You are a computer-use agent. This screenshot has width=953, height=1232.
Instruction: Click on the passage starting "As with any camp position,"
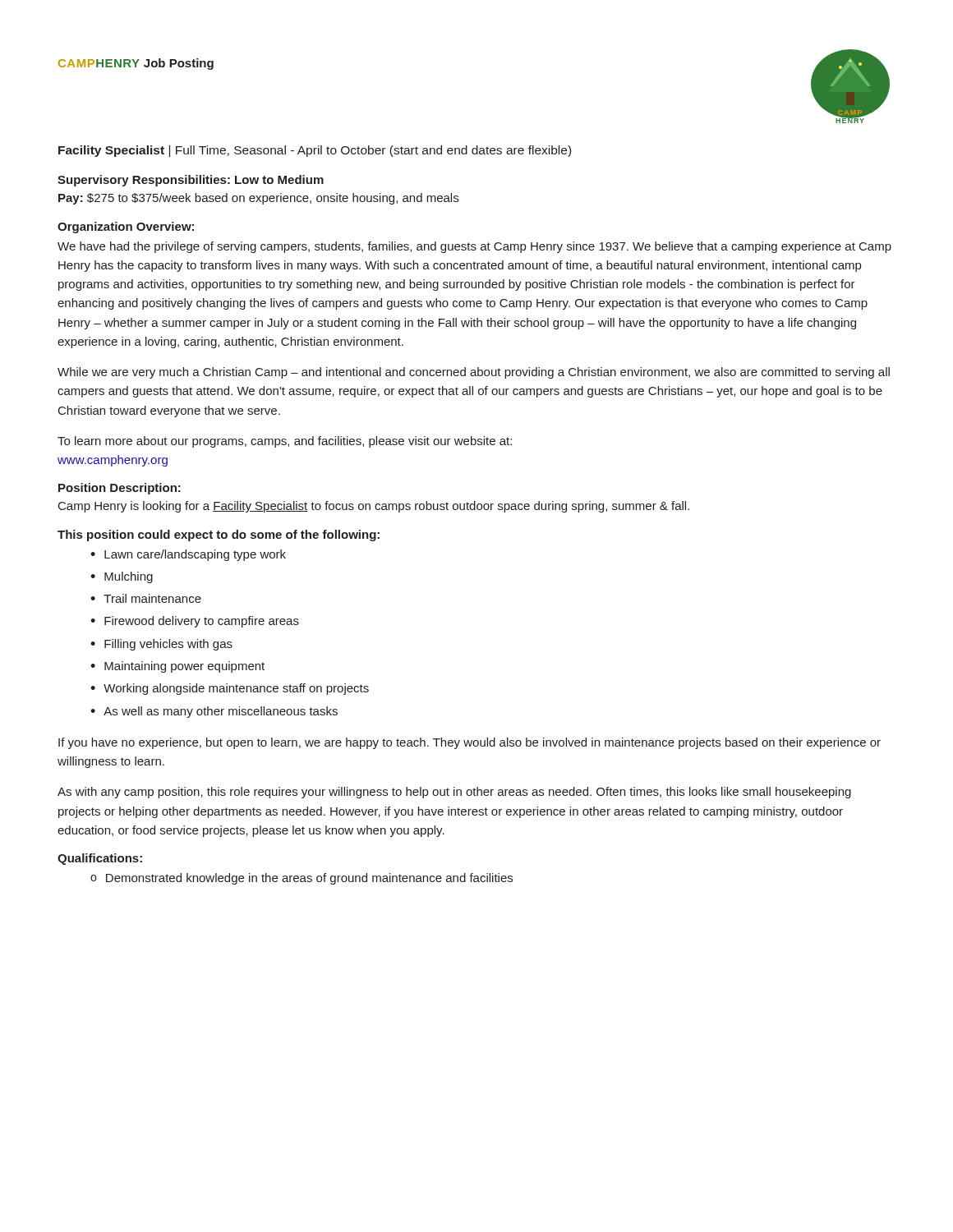[476, 811]
